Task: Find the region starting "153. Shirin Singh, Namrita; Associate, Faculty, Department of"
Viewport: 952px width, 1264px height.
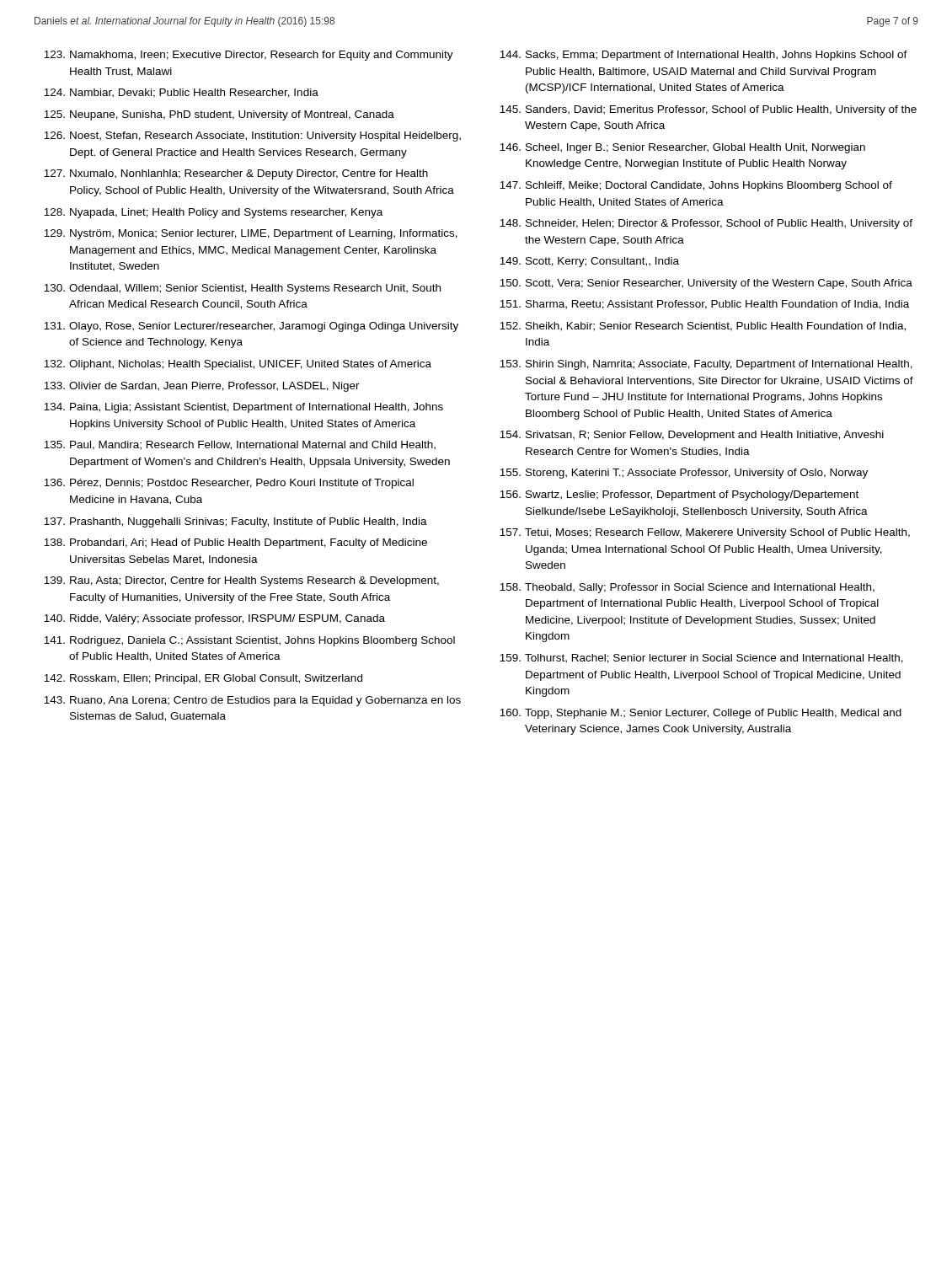Action: 704,389
